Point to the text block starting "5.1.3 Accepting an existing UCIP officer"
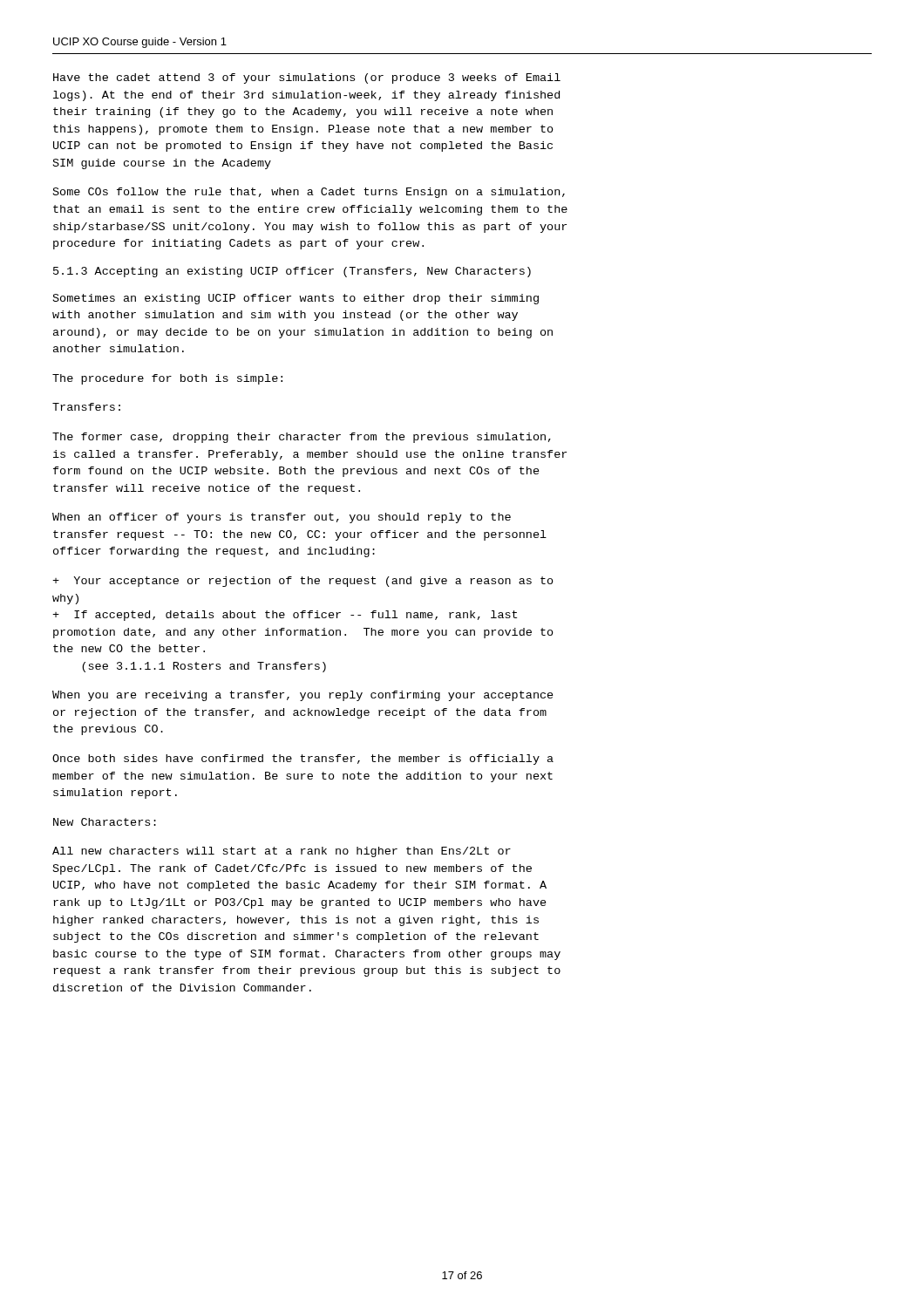This screenshot has width=924, height=1308. [x=292, y=271]
